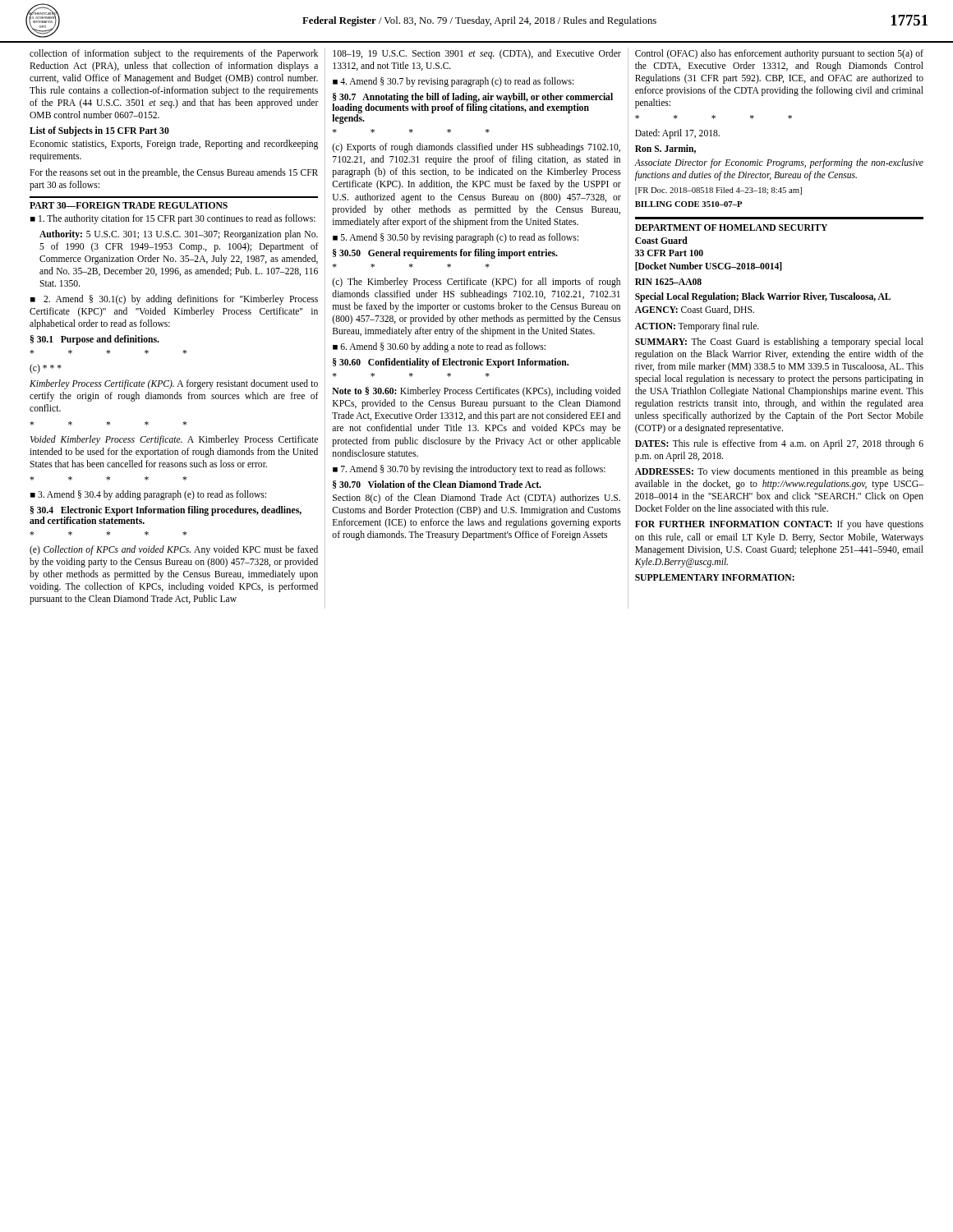Click on the text starting "DATES: This rule is effective from 4"
Image resolution: width=953 pixels, height=1232 pixels.
click(x=779, y=450)
